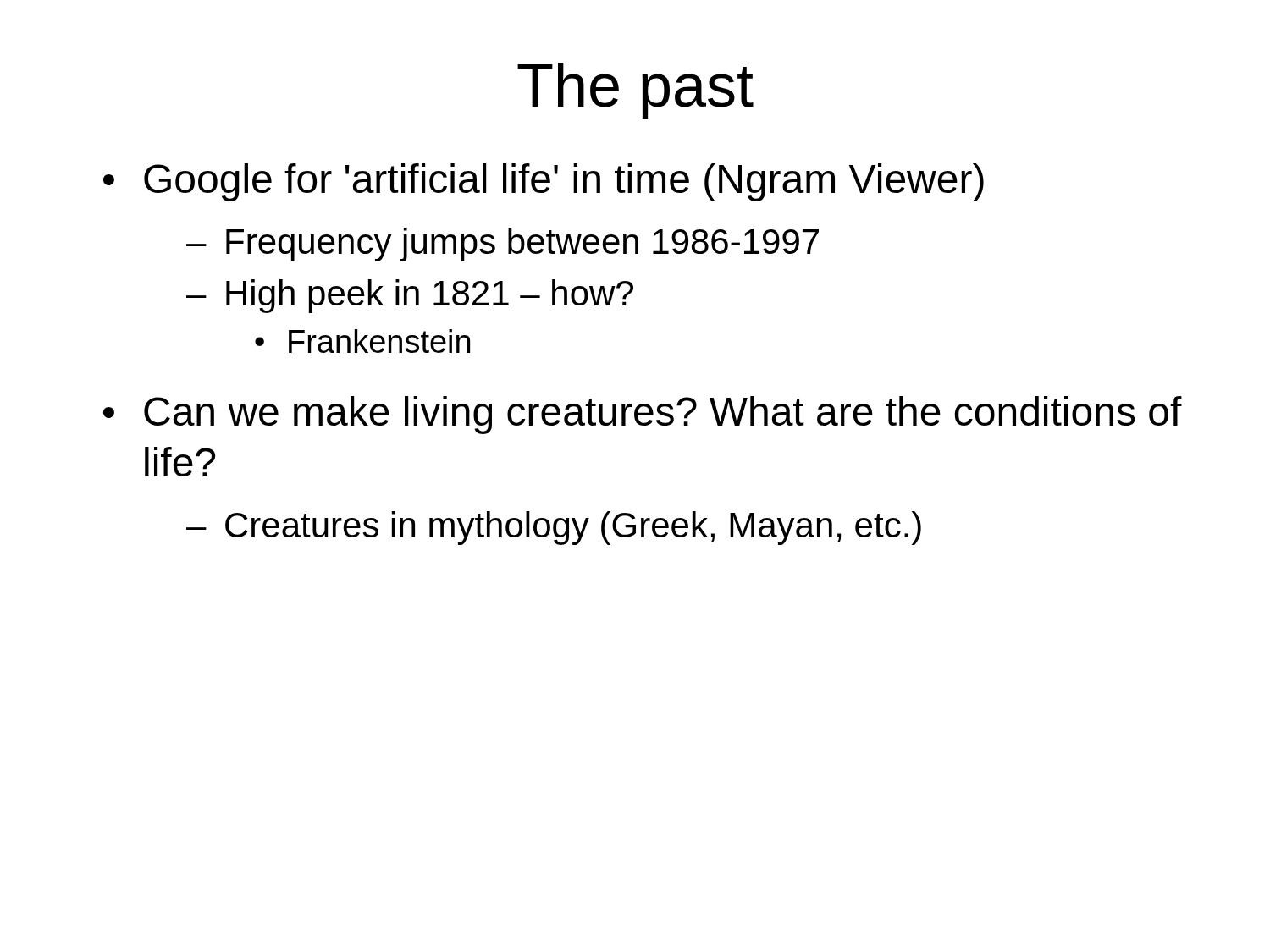Find the list item containing "• Frankenstein"
Viewport: 1270px width, 952px height.
[362, 341]
